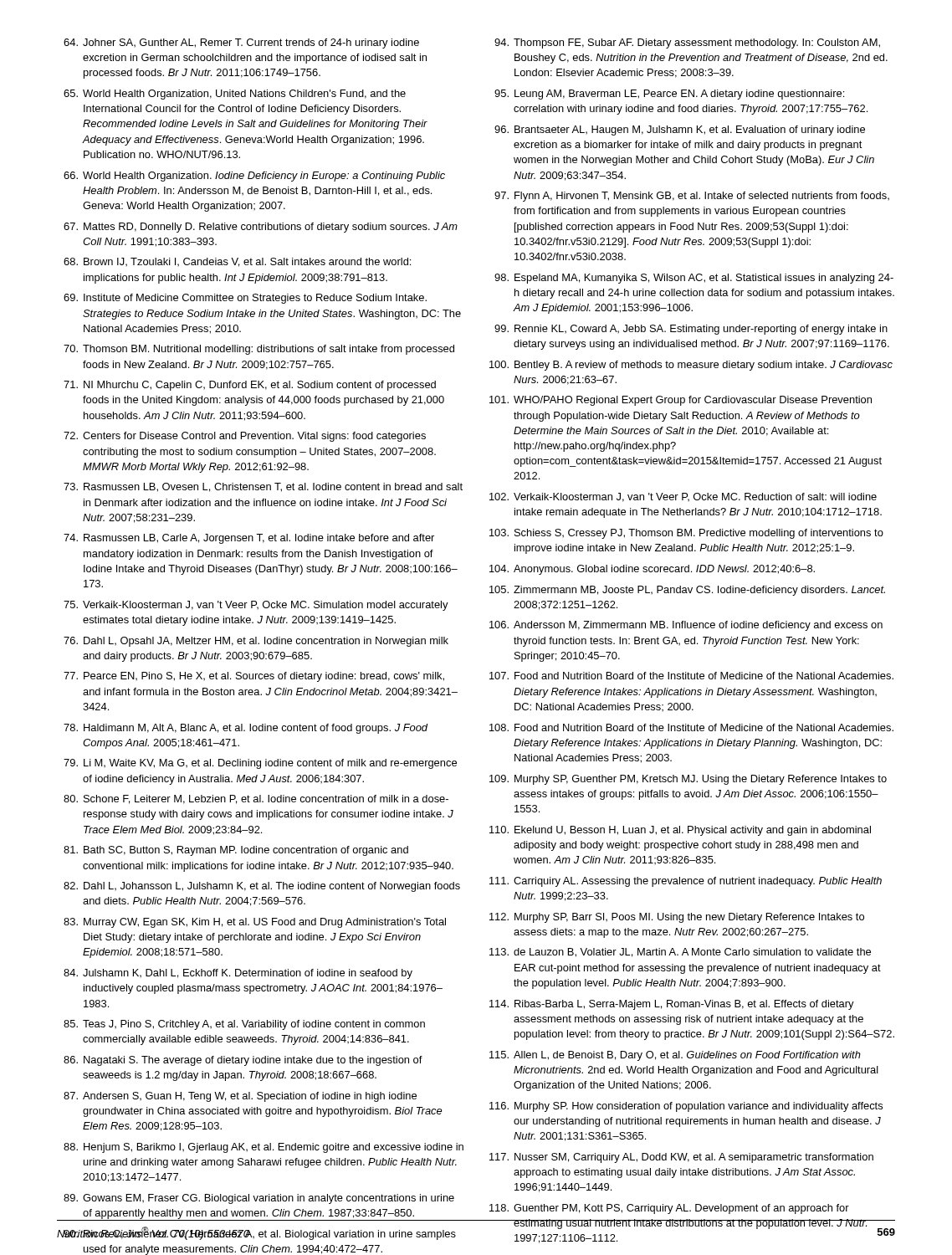Select the list item with the text "76. Dahl L, Opsahl JA,"

(261, 648)
